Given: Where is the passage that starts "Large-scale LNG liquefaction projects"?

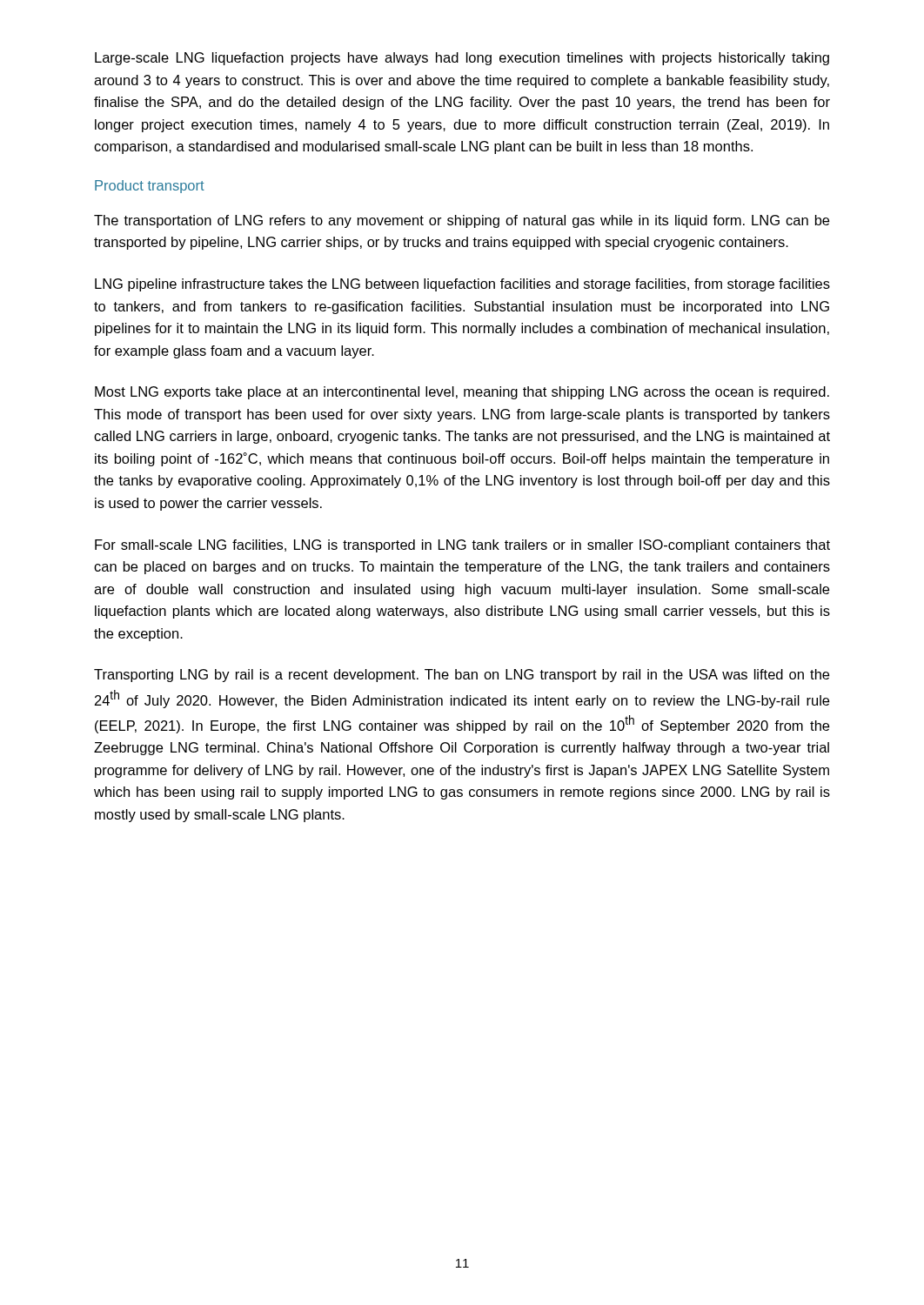Looking at the screenshot, I should coord(462,102).
